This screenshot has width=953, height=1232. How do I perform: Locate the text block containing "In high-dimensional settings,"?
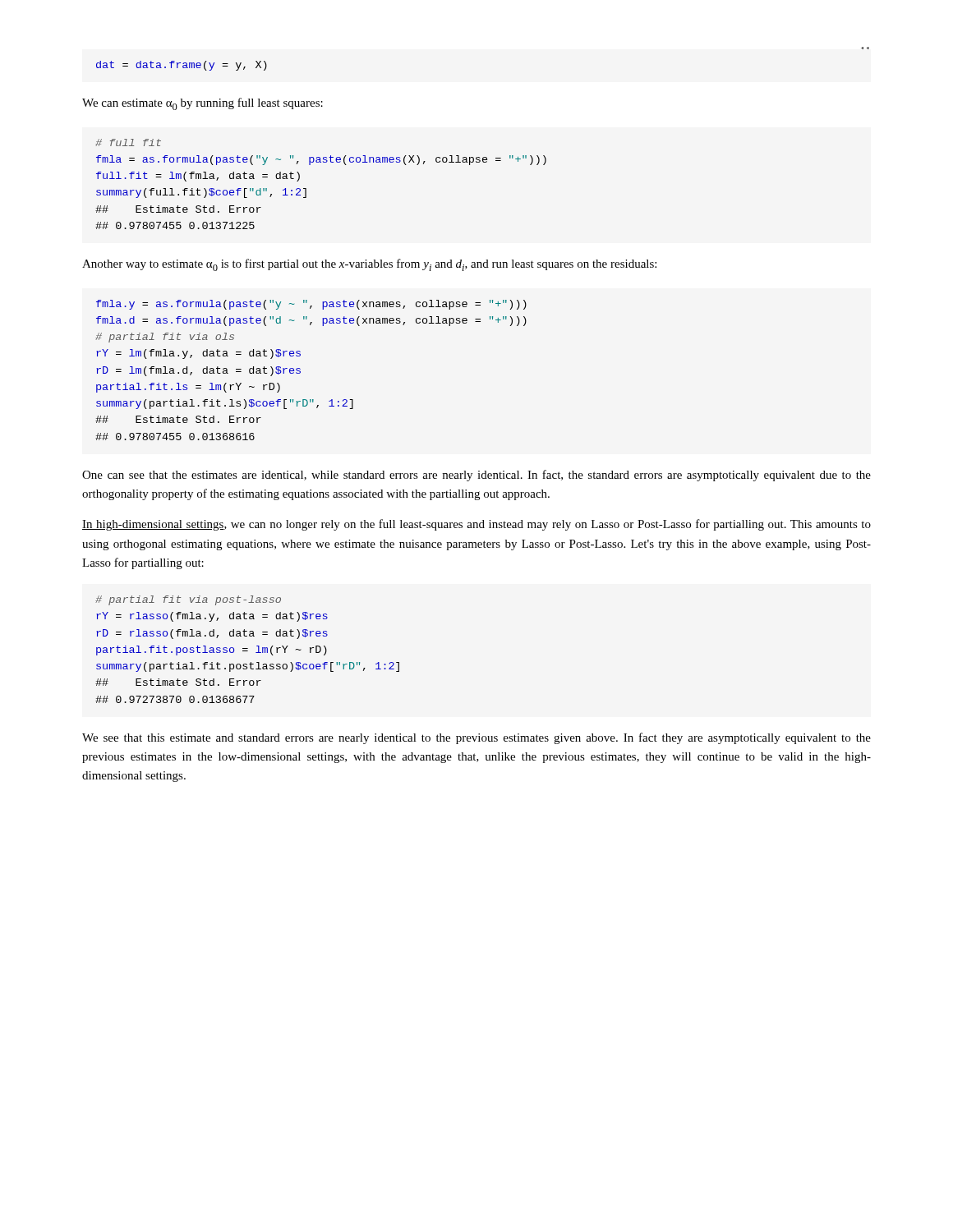(476, 543)
